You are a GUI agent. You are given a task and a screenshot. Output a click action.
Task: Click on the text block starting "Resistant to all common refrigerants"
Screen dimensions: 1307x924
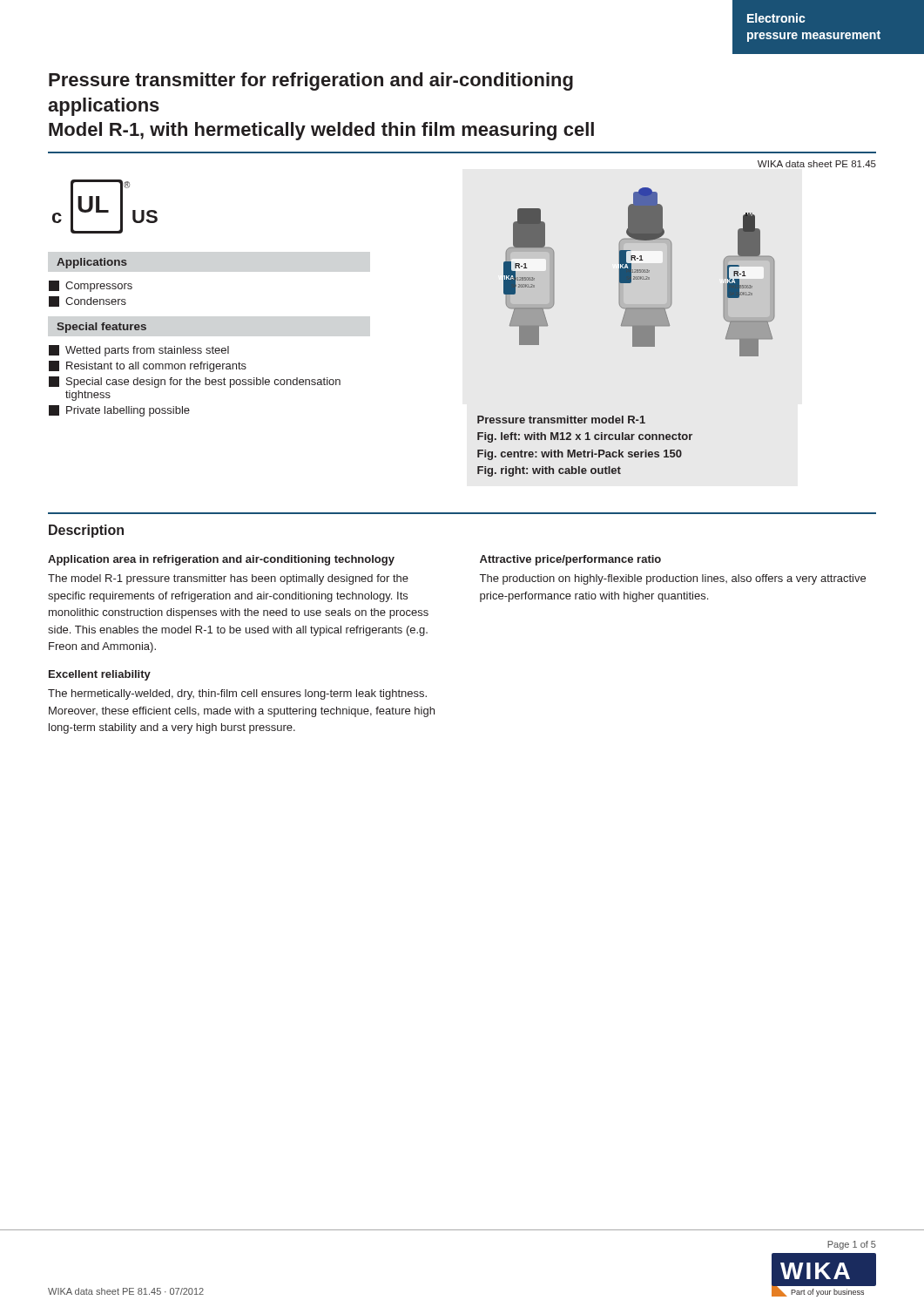(147, 365)
